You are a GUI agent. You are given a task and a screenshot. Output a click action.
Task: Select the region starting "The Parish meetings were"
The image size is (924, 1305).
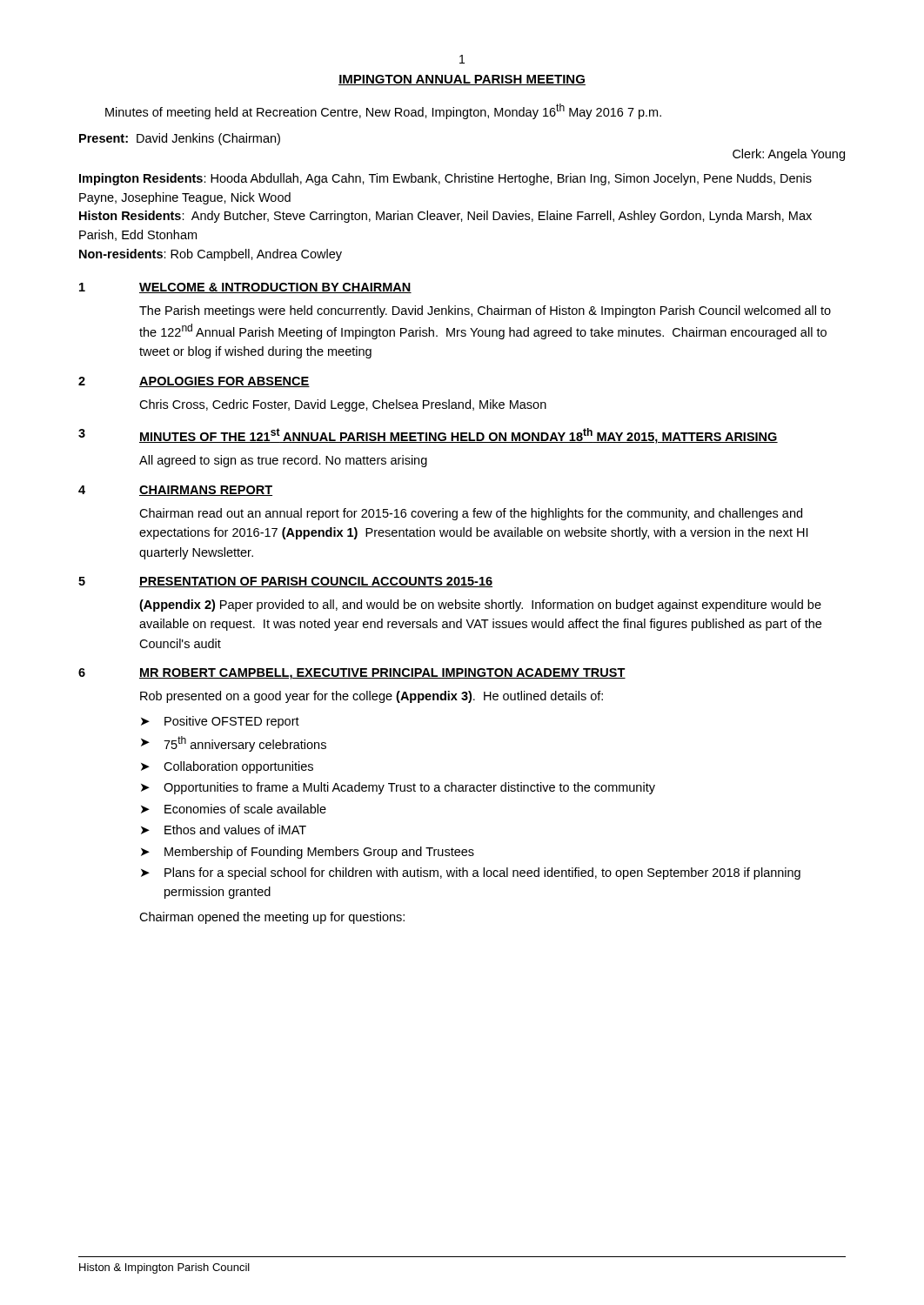485,331
